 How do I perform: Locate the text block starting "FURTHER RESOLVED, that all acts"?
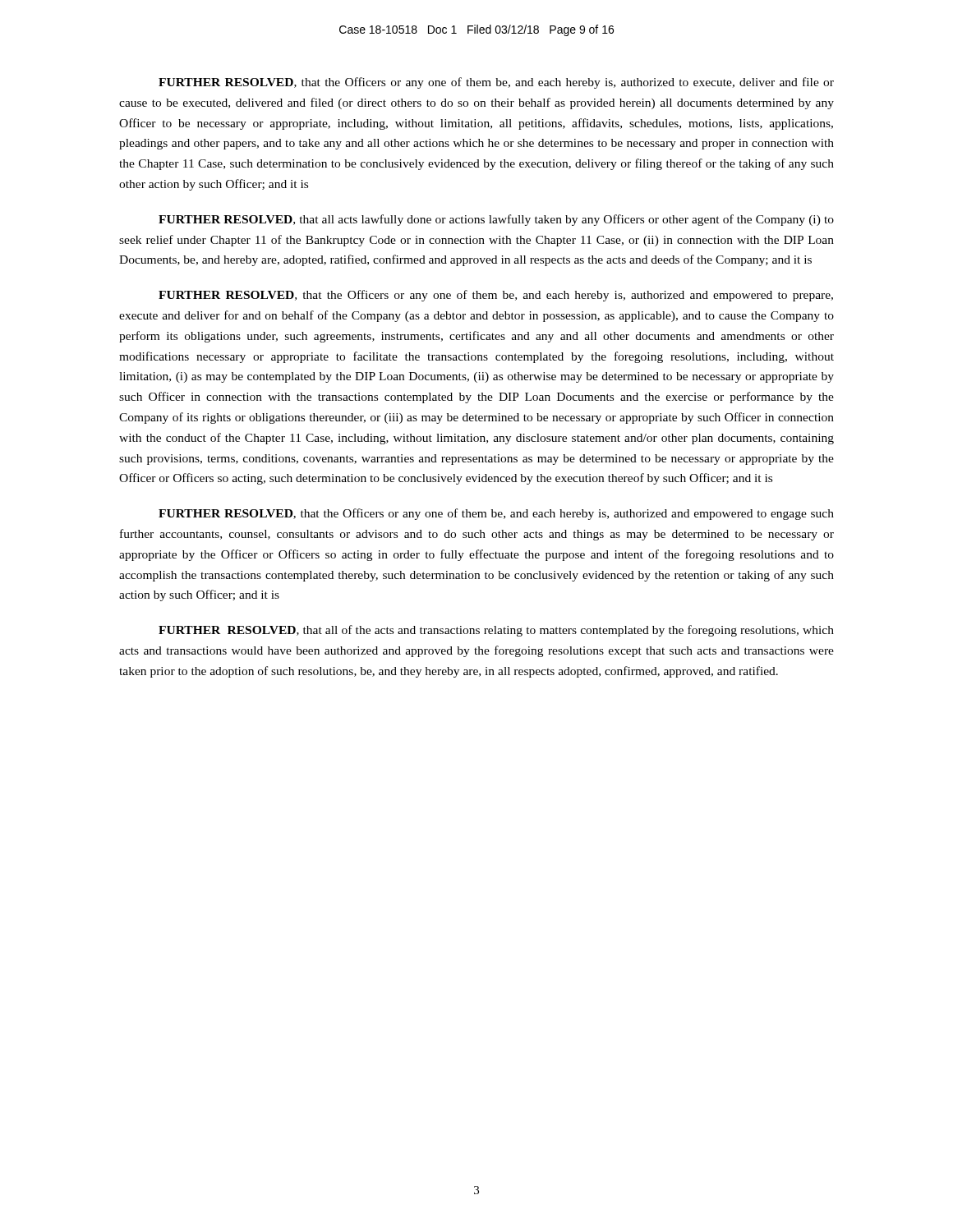coord(476,239)
